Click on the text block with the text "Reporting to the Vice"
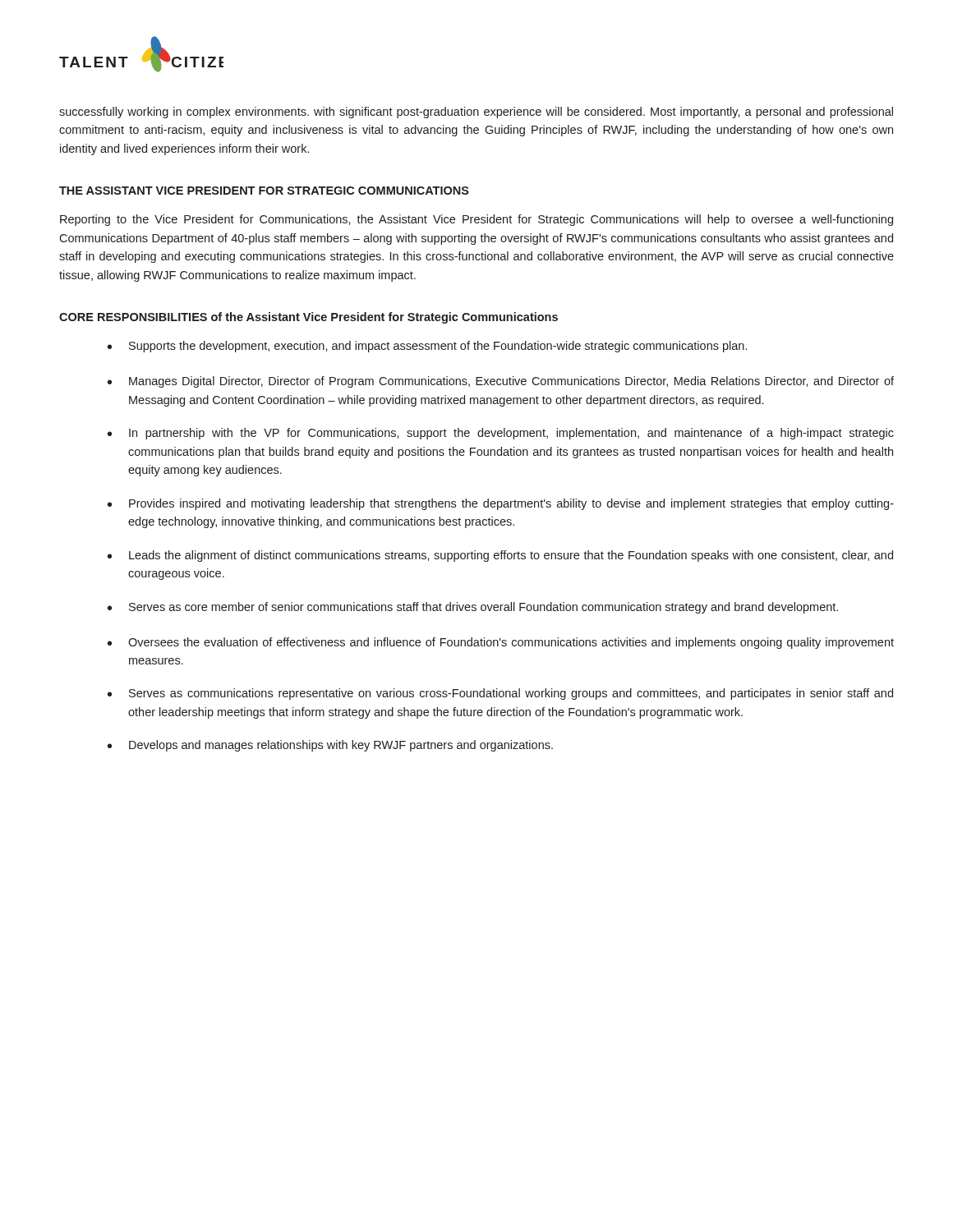The width and height of the screenshot is (953, 1232). [x=476, y=248]
